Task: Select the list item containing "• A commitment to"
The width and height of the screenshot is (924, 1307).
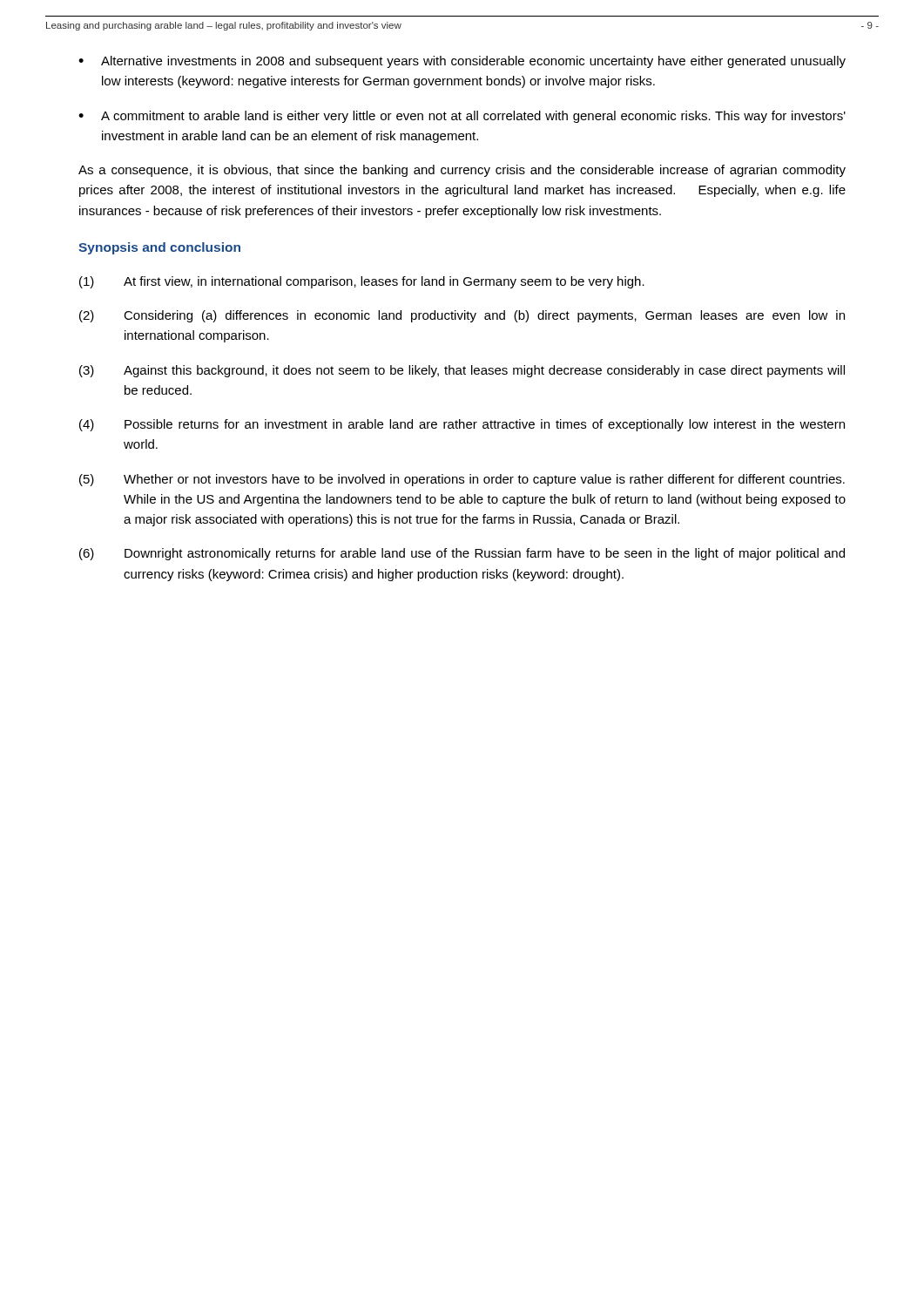Action: [x=462, y=125]
